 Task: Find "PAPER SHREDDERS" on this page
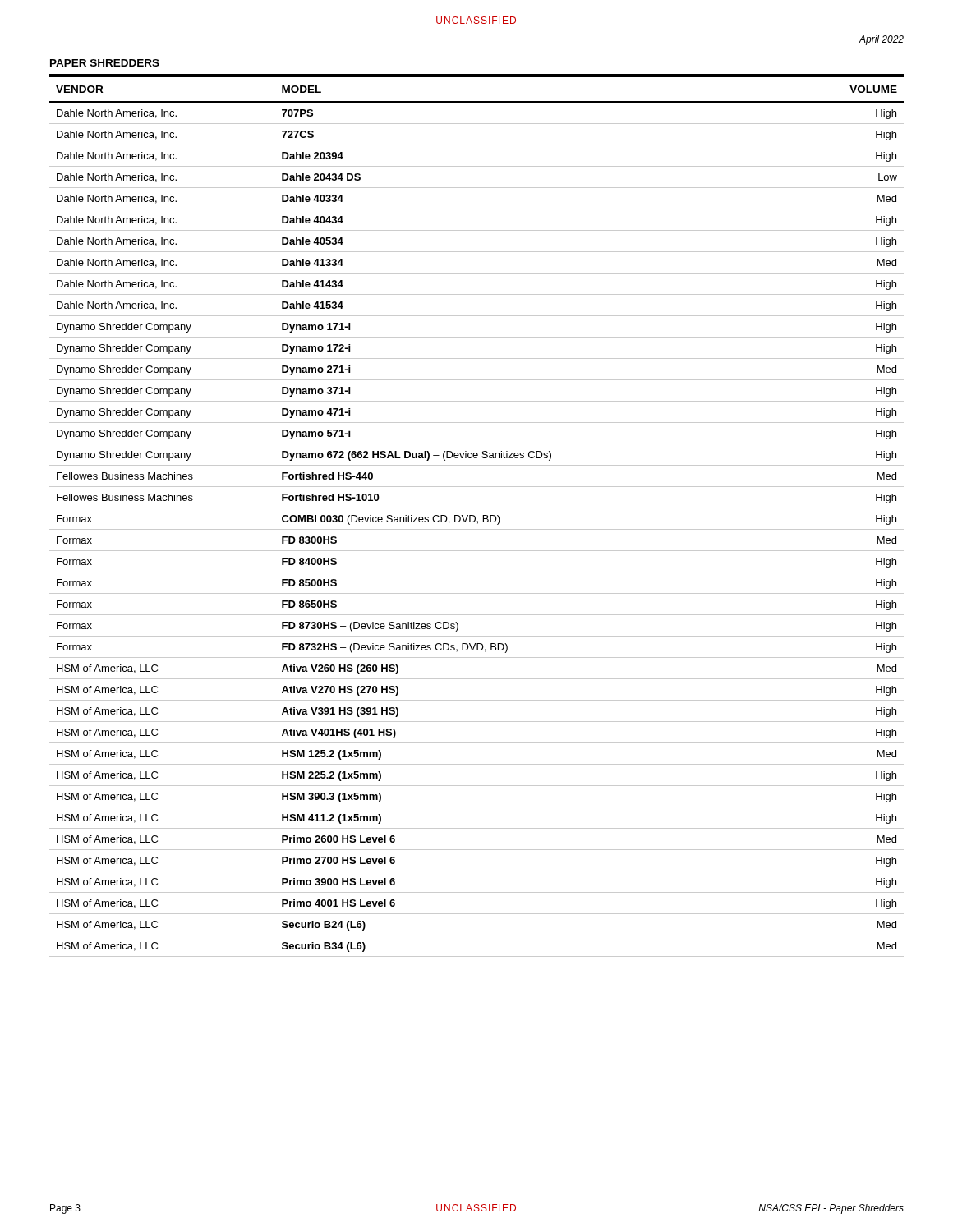[x=104, y=63]
